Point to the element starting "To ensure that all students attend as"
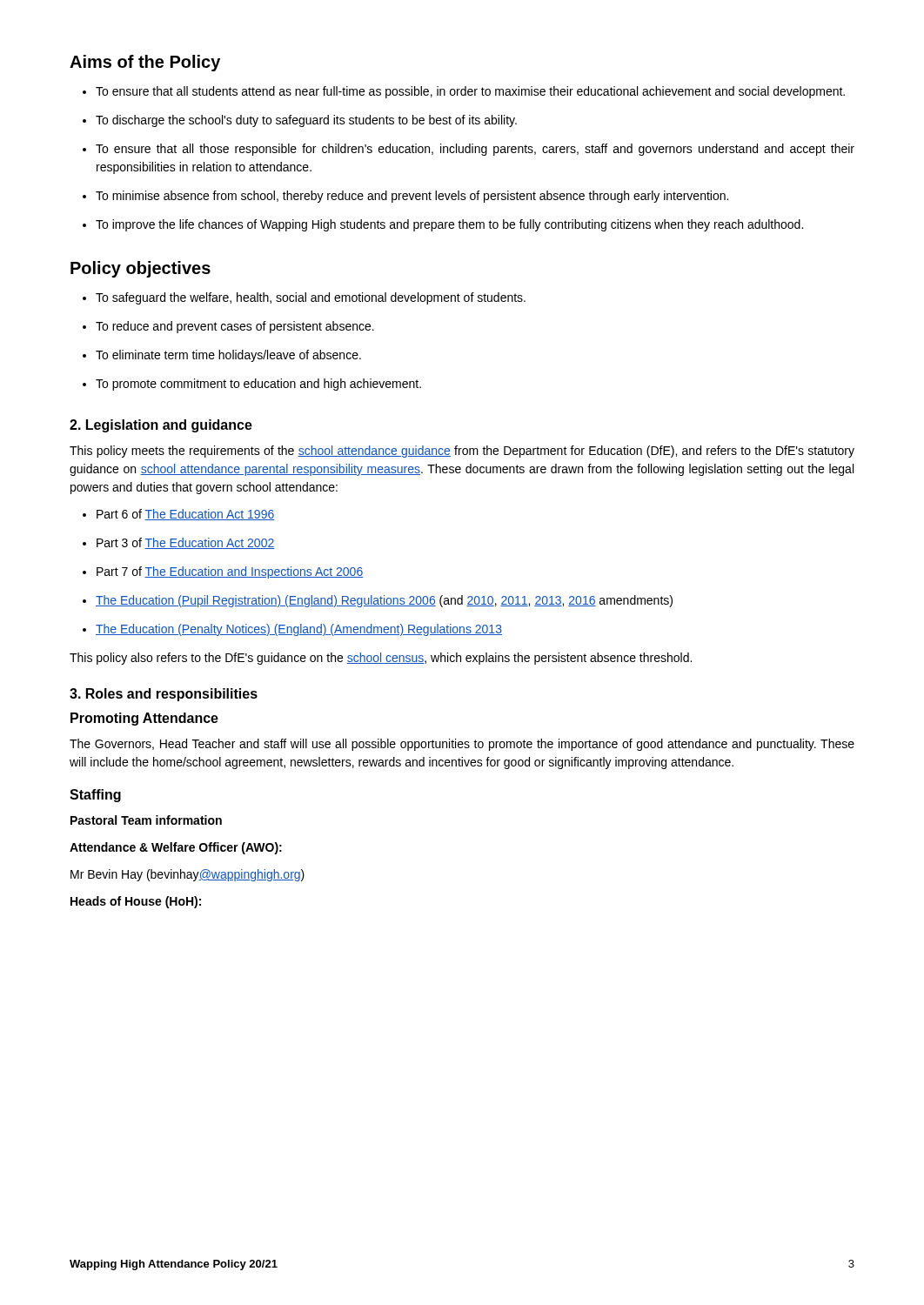This screenshot has height=1305, width=924. coord(462,92)
